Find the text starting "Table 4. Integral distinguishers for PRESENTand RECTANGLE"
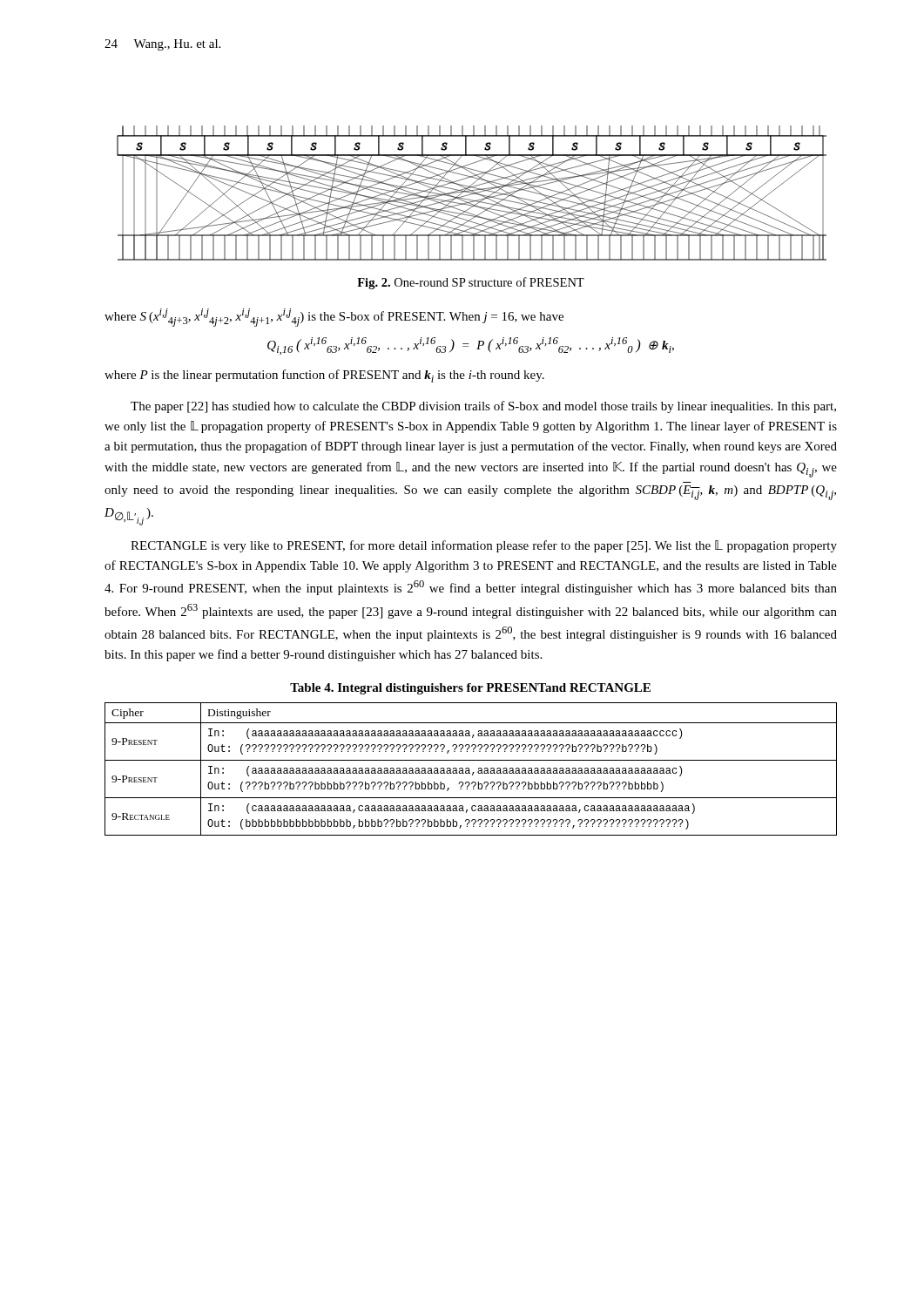 (471, 688)
